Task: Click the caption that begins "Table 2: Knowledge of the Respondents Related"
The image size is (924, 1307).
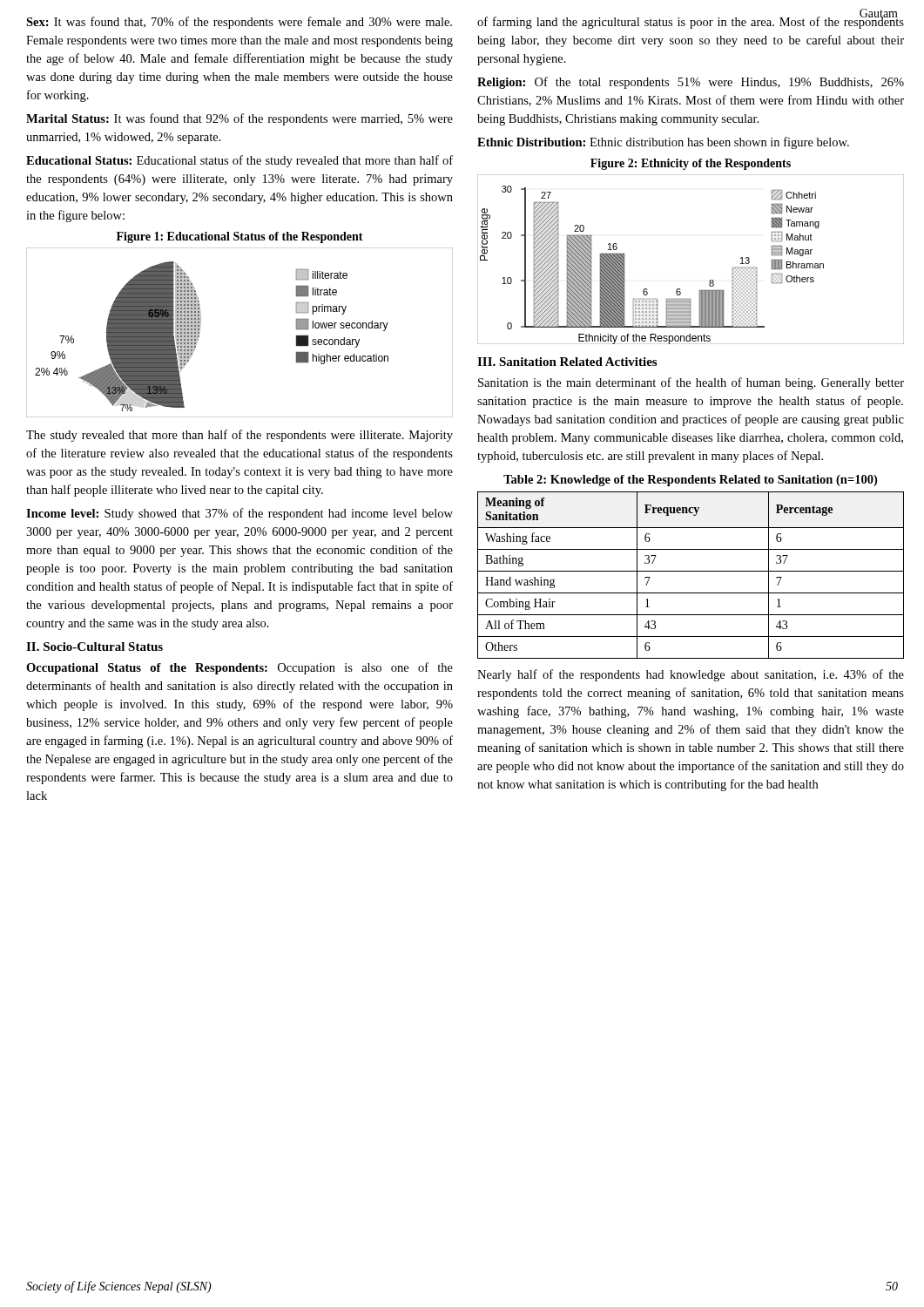Action: [x=691, y=479]
